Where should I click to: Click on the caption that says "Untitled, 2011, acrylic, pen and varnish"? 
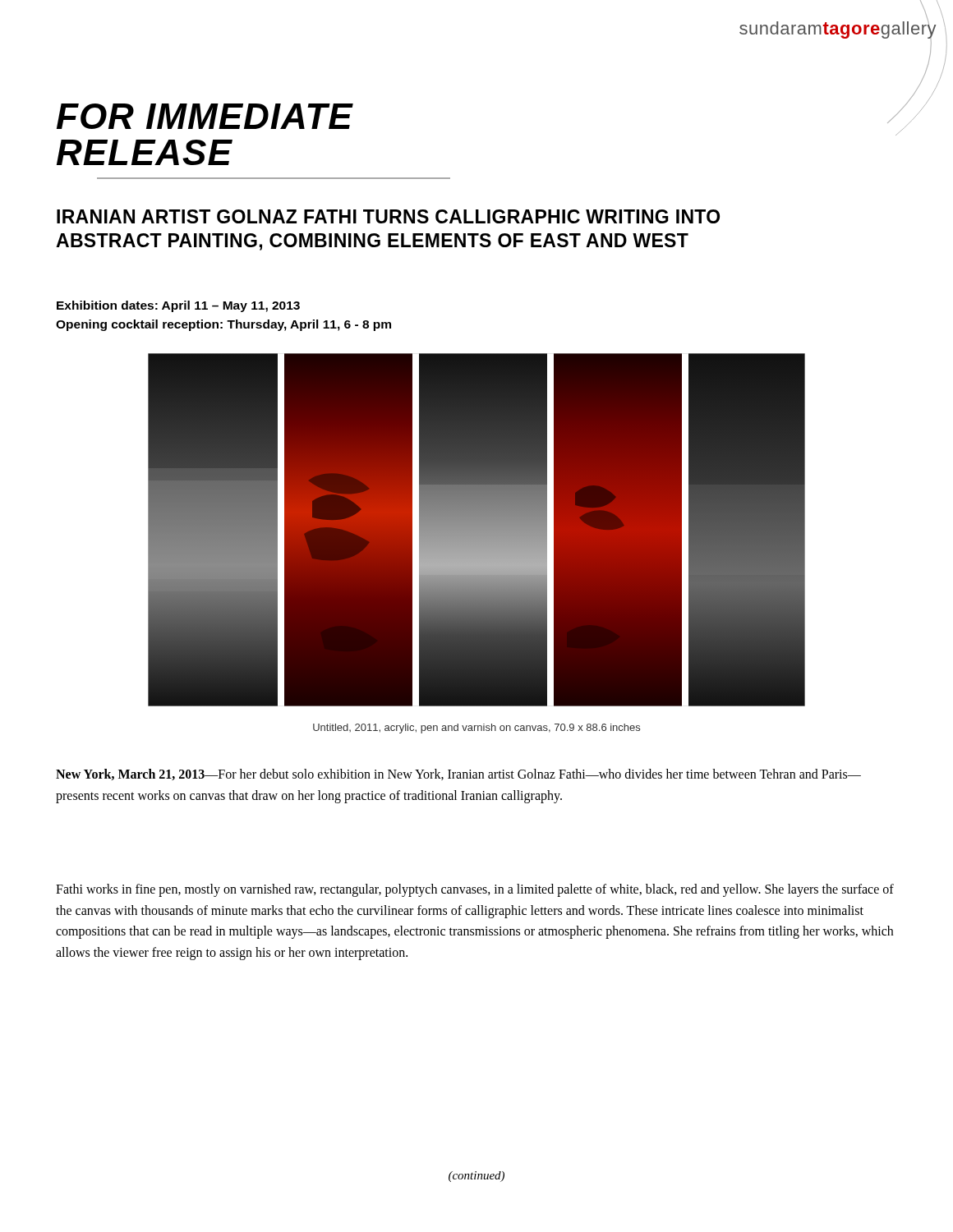pyautogui.click(x=476, y=727)
